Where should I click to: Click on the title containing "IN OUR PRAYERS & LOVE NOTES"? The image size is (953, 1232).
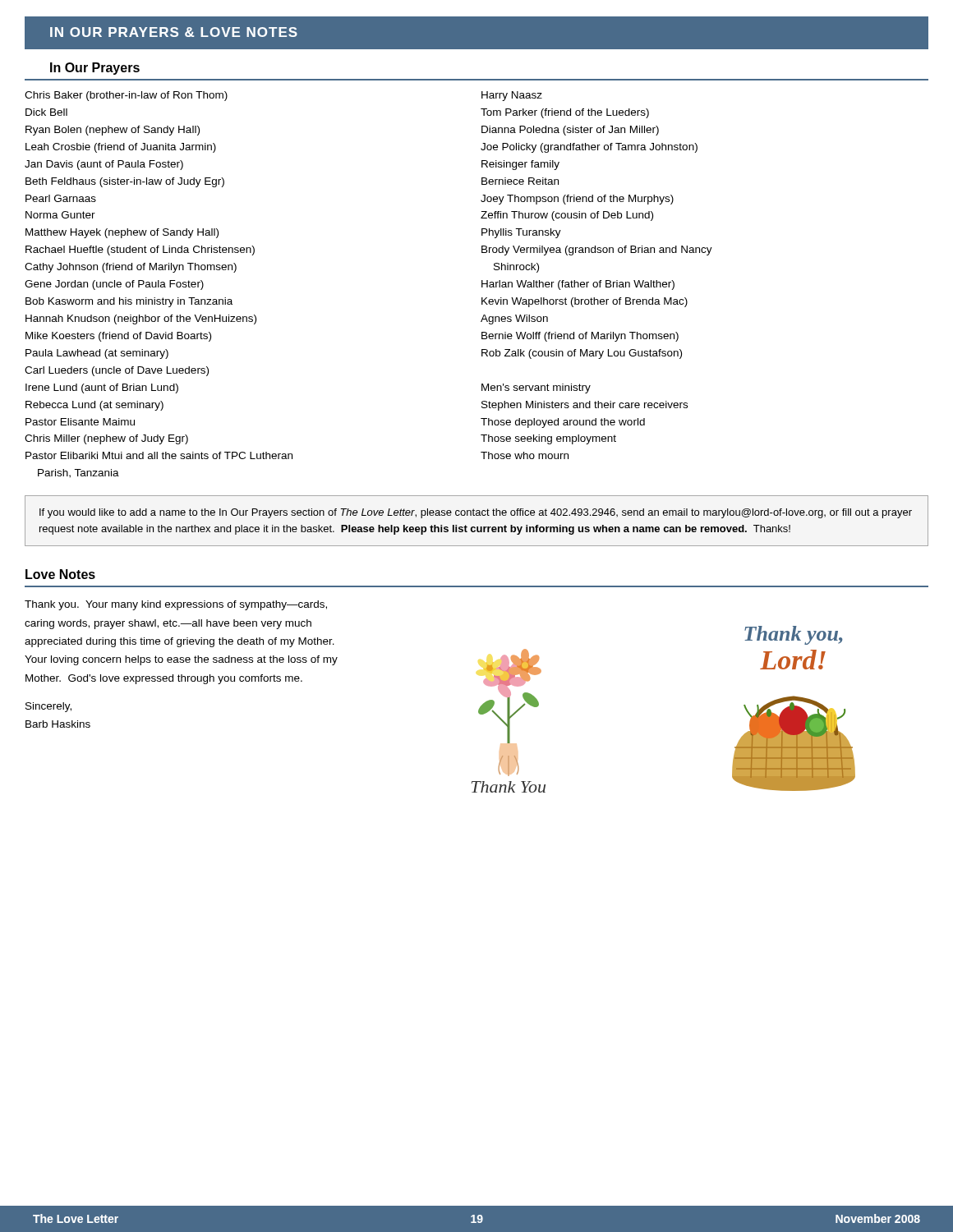(x=174, y=32)
